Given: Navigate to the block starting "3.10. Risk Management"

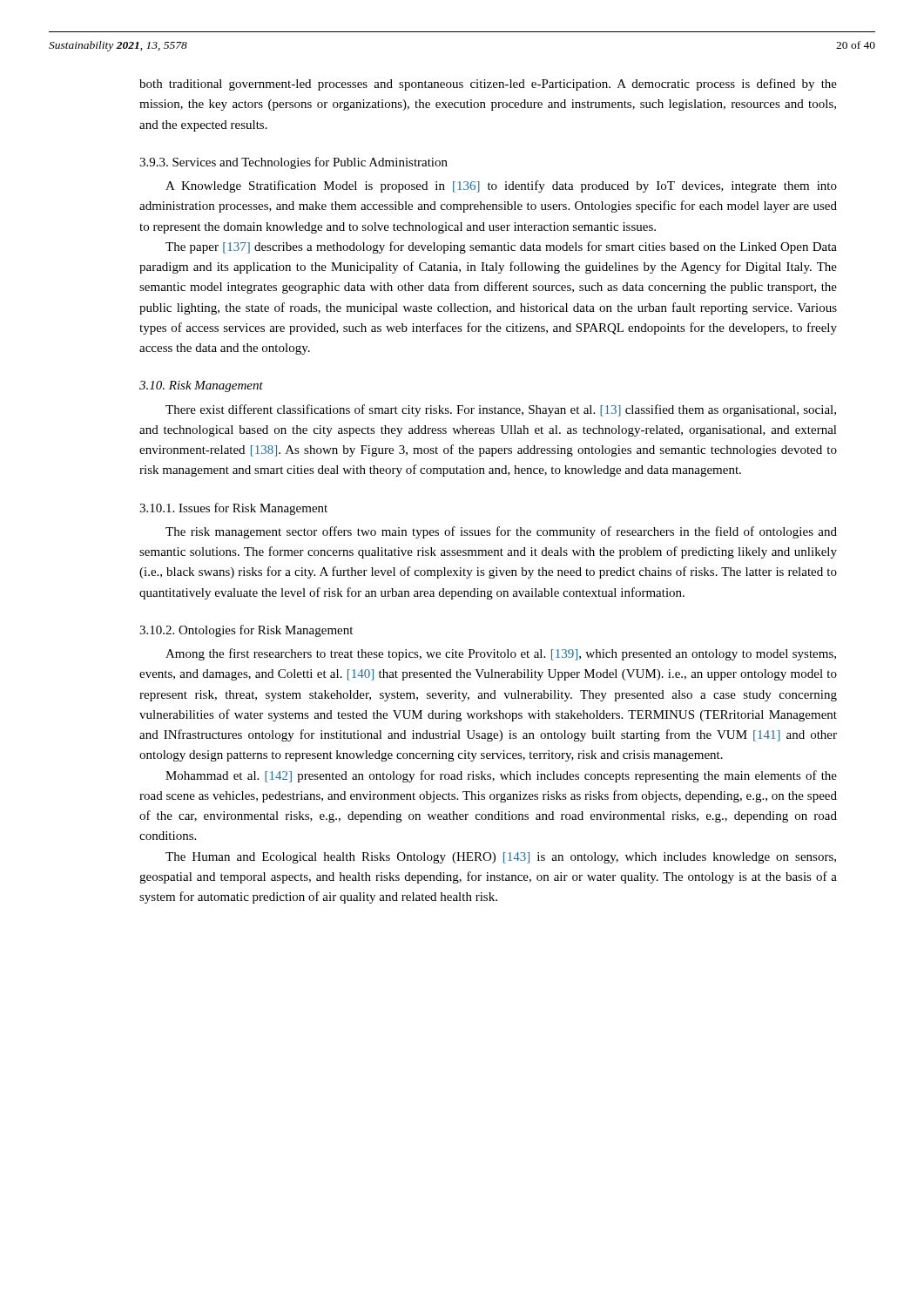Looking at the screenshot, I should [201, 385].
